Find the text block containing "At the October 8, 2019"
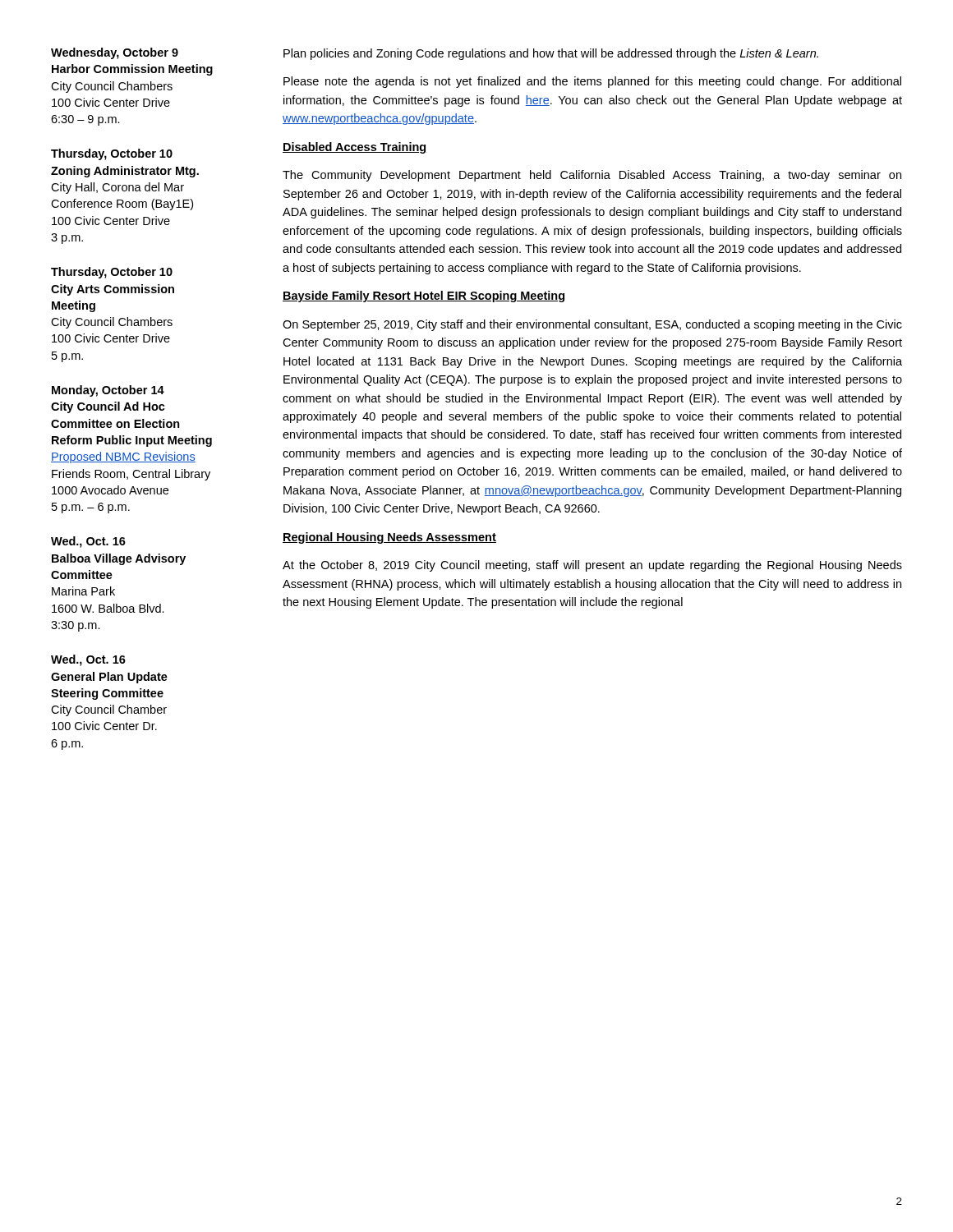 (x=592, y=584)
